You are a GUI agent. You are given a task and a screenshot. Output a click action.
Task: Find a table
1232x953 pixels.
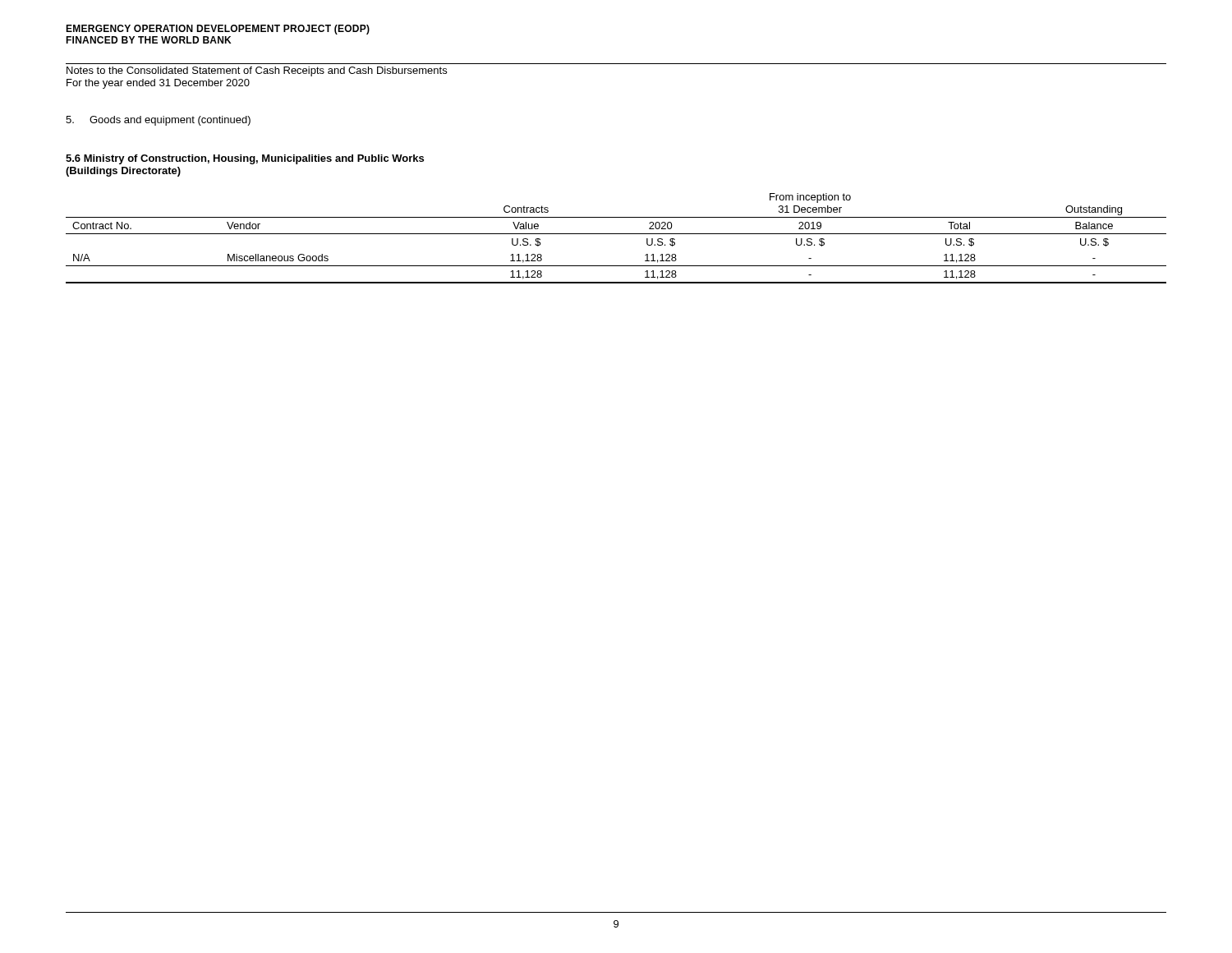[x=616, y=236]
